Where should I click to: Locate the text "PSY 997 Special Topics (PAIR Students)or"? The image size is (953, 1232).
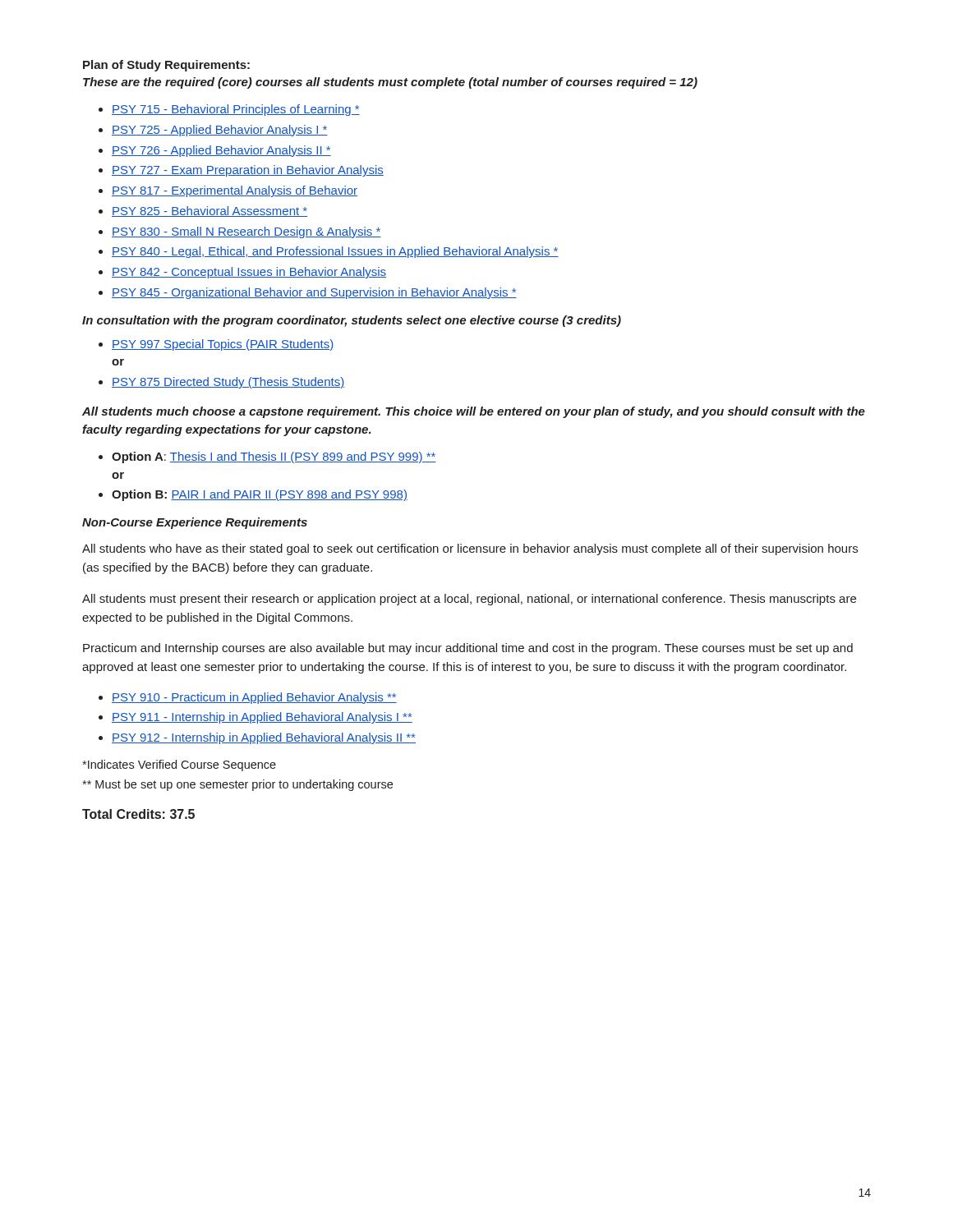223,345
